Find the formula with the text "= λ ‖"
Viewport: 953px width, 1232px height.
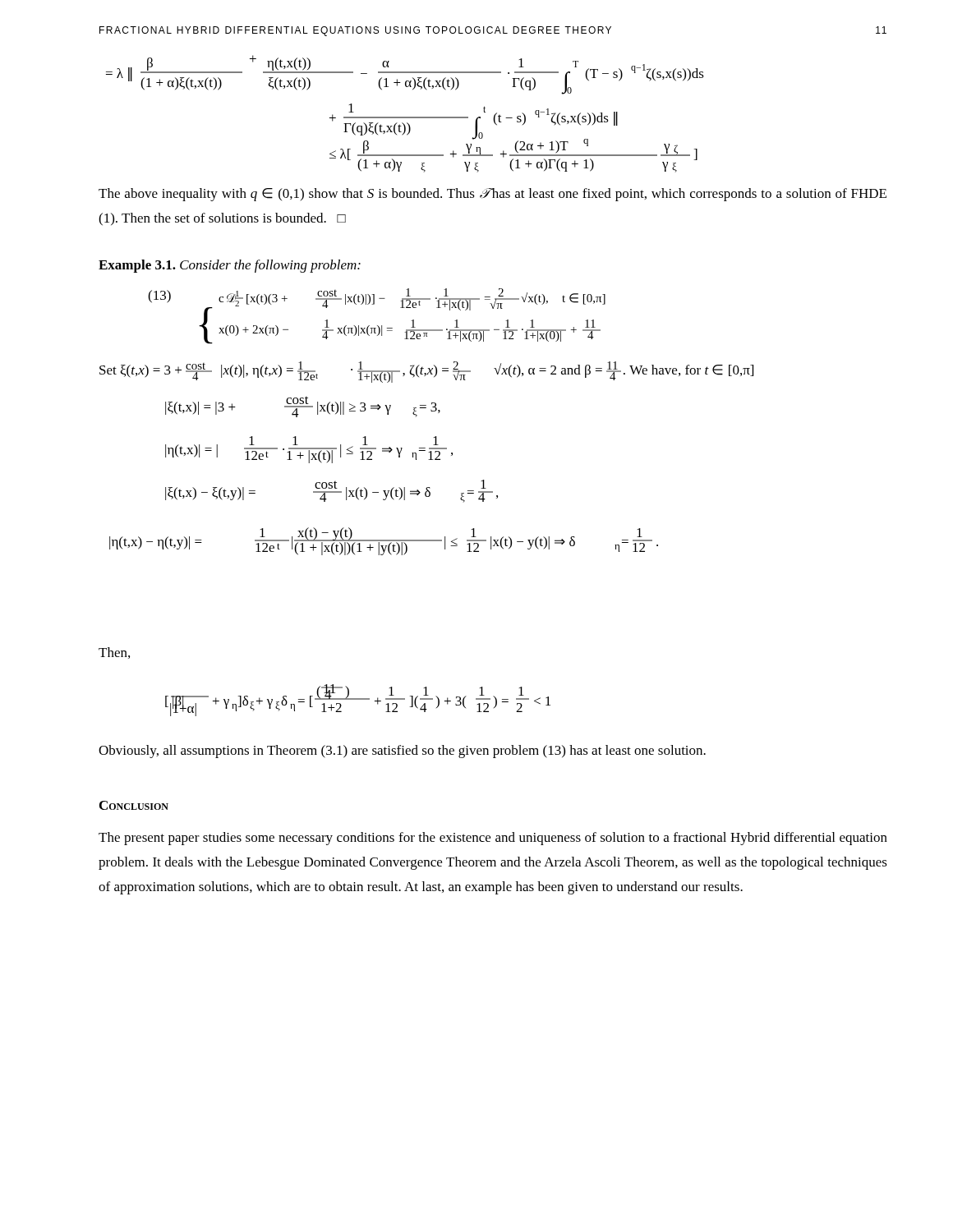tap(493, 110)
